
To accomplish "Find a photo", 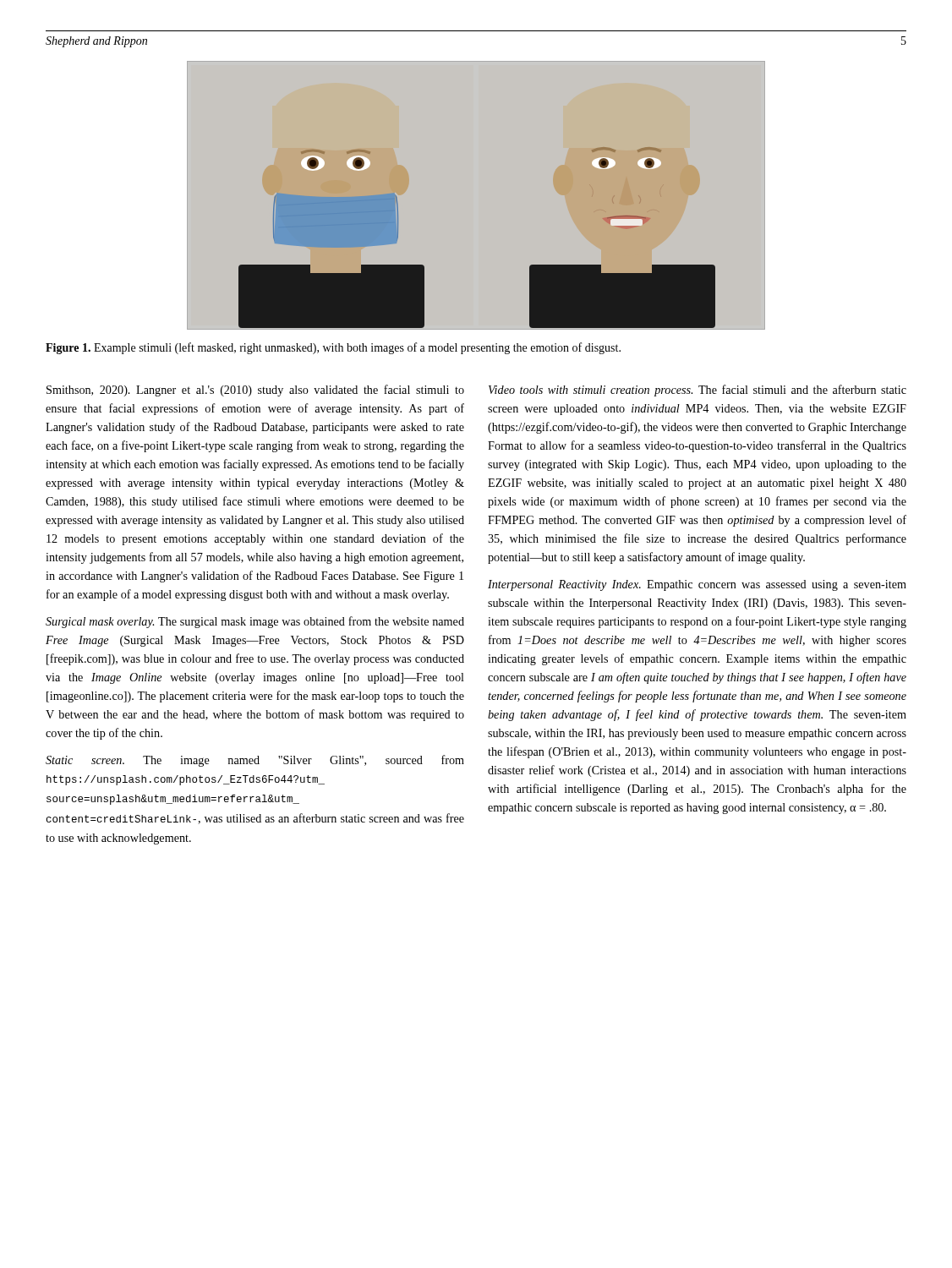I will tap(476, 195).
